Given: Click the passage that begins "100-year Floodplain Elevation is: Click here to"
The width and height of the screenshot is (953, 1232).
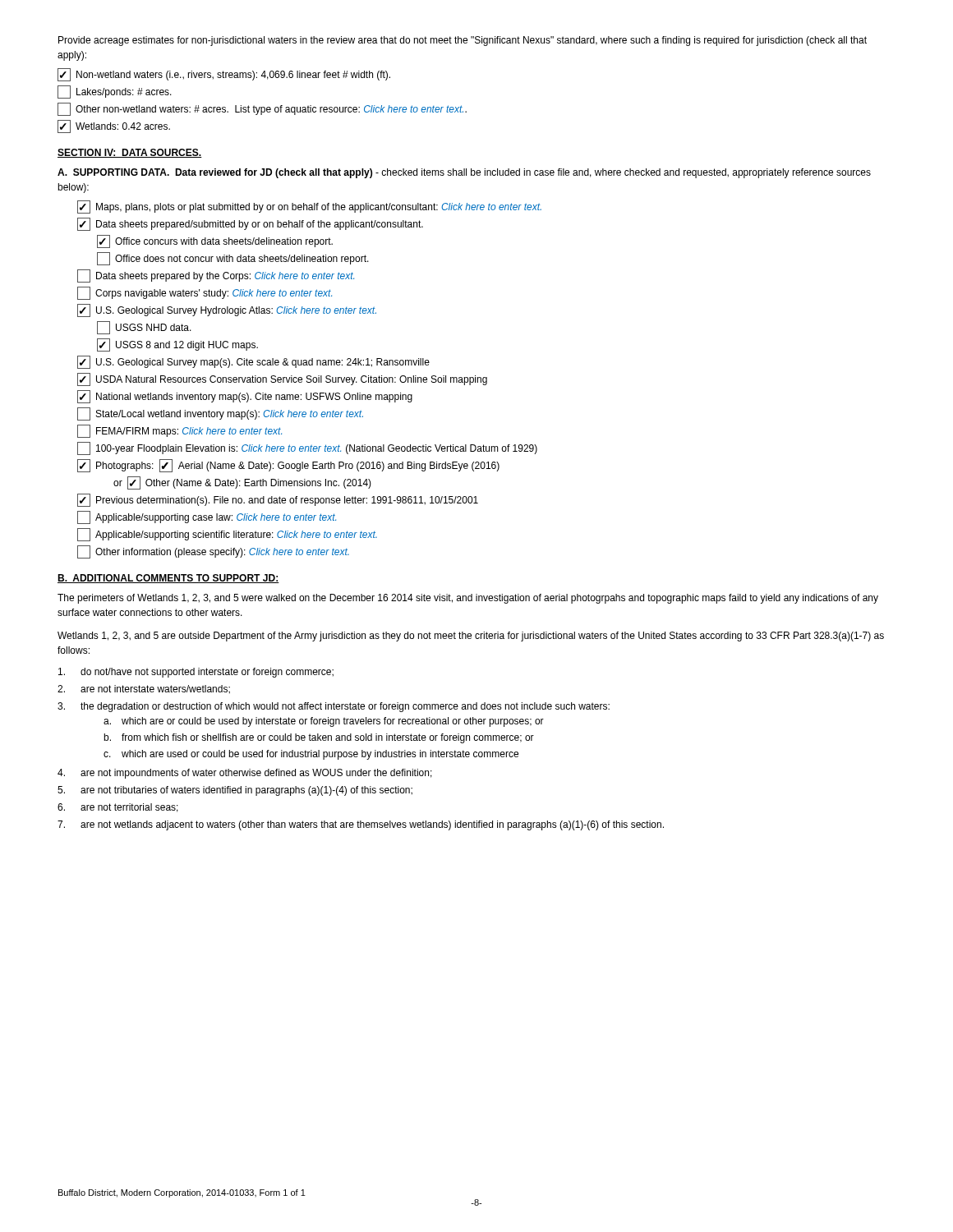Looking at the screenshot, I should click(x=307, y=448).
